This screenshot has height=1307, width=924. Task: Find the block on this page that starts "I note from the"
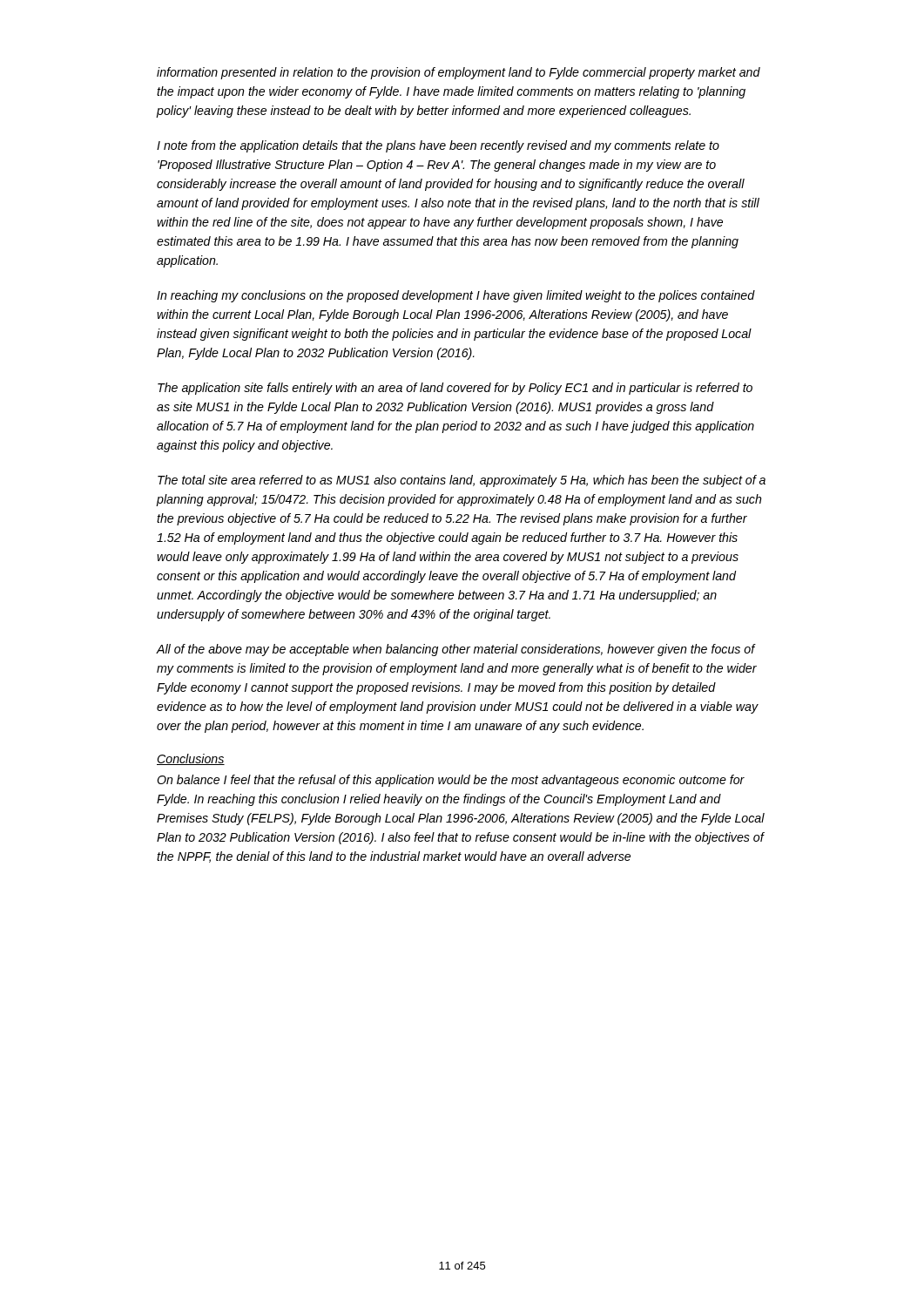458,203
